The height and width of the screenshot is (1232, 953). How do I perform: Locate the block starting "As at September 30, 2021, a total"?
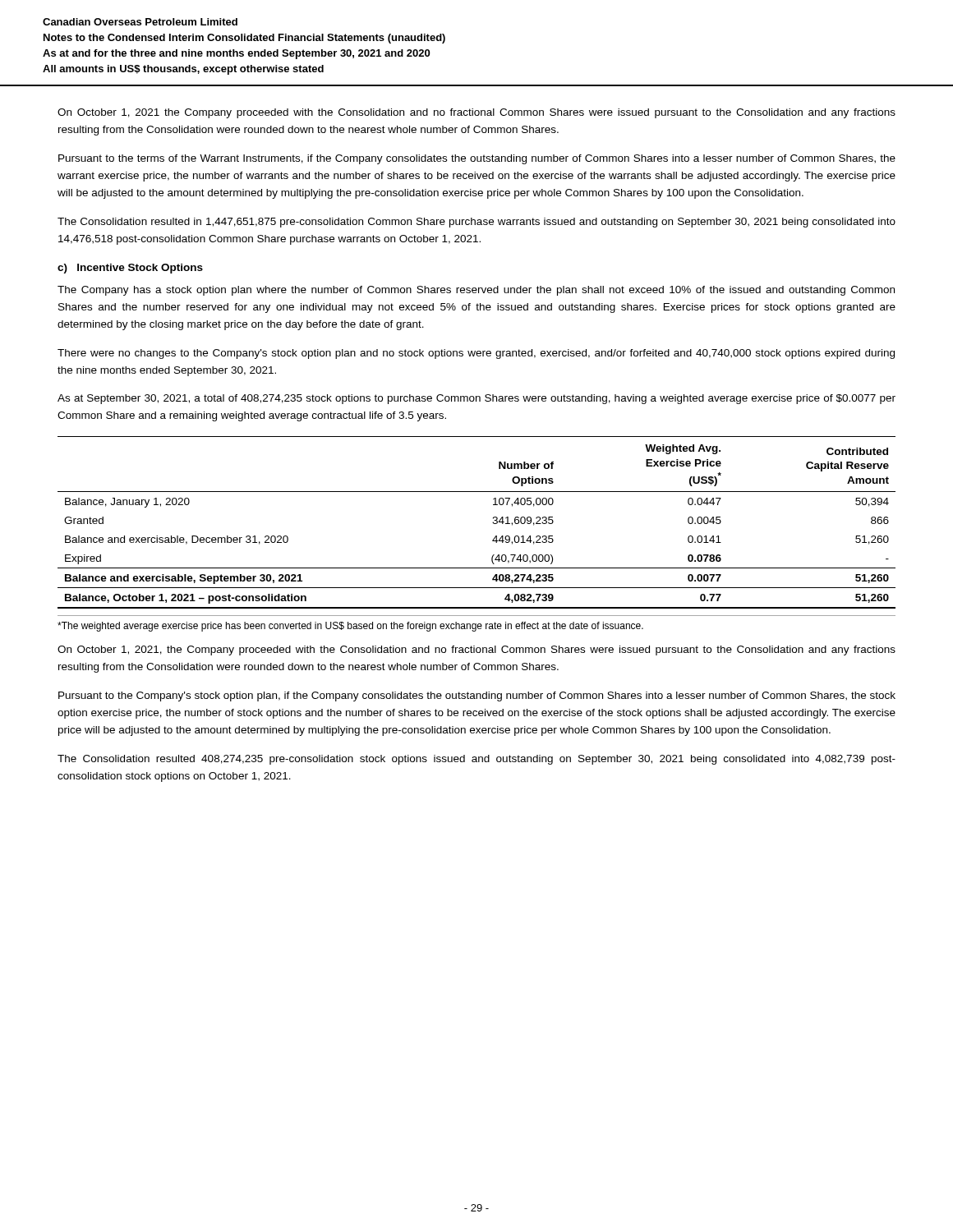pyautogui.click(x=476, y=407)
